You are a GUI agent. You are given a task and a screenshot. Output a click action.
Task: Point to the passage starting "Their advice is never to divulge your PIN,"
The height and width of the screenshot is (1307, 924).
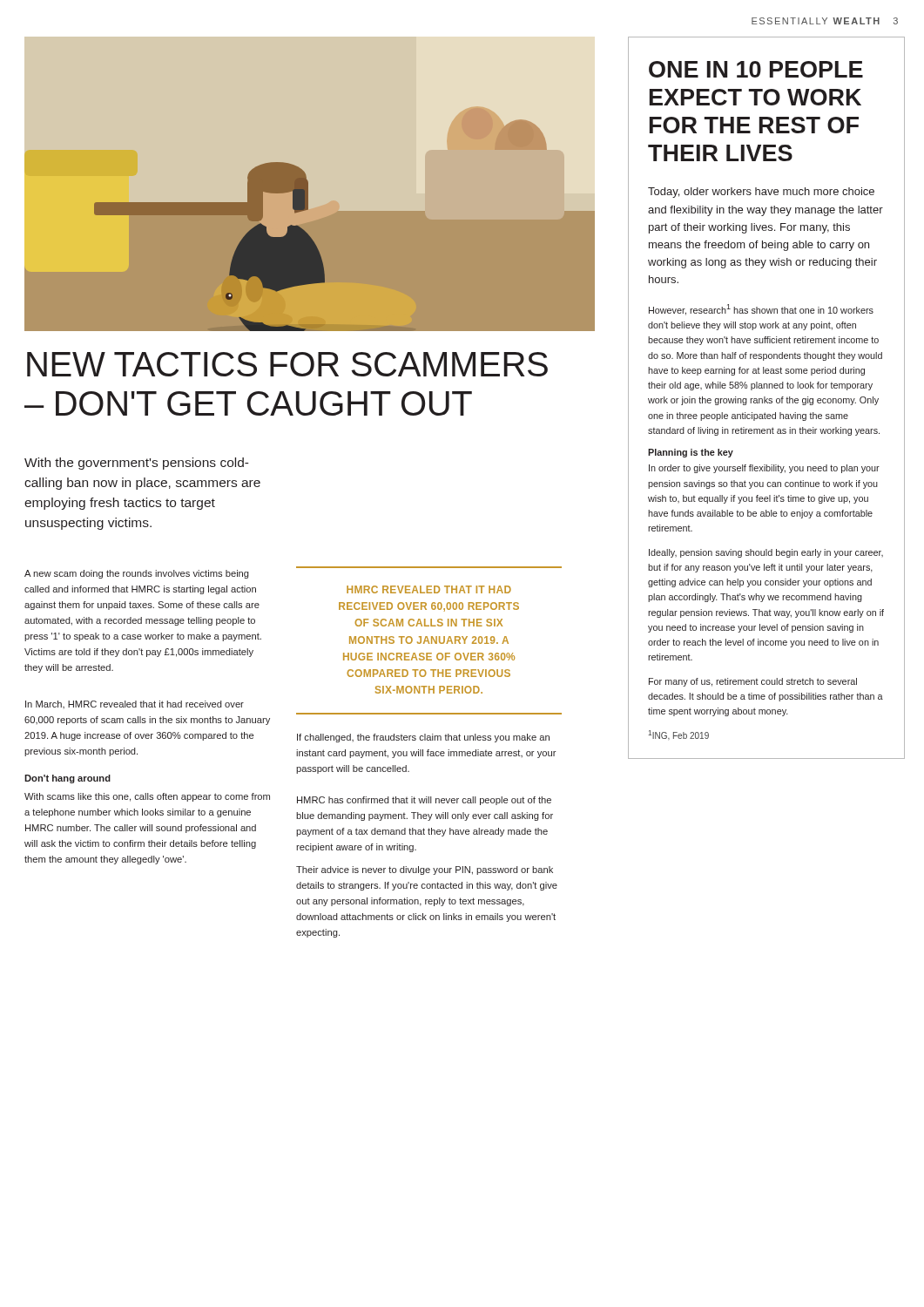point(427,901)
